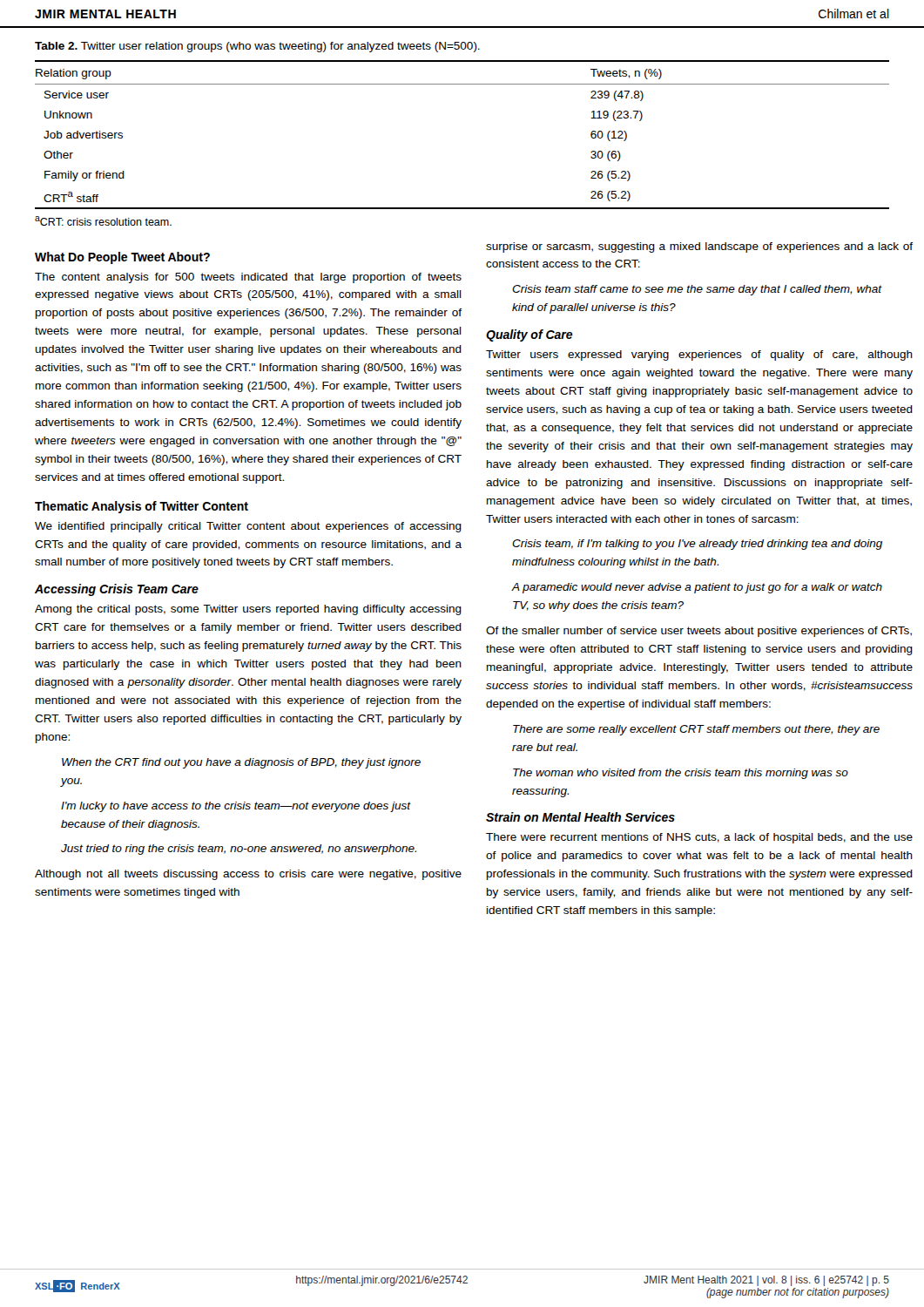Point to the element starting "Just tried to ring the crisis"
This screenshot has width=924, height=1307.
(x=239, y=849)
